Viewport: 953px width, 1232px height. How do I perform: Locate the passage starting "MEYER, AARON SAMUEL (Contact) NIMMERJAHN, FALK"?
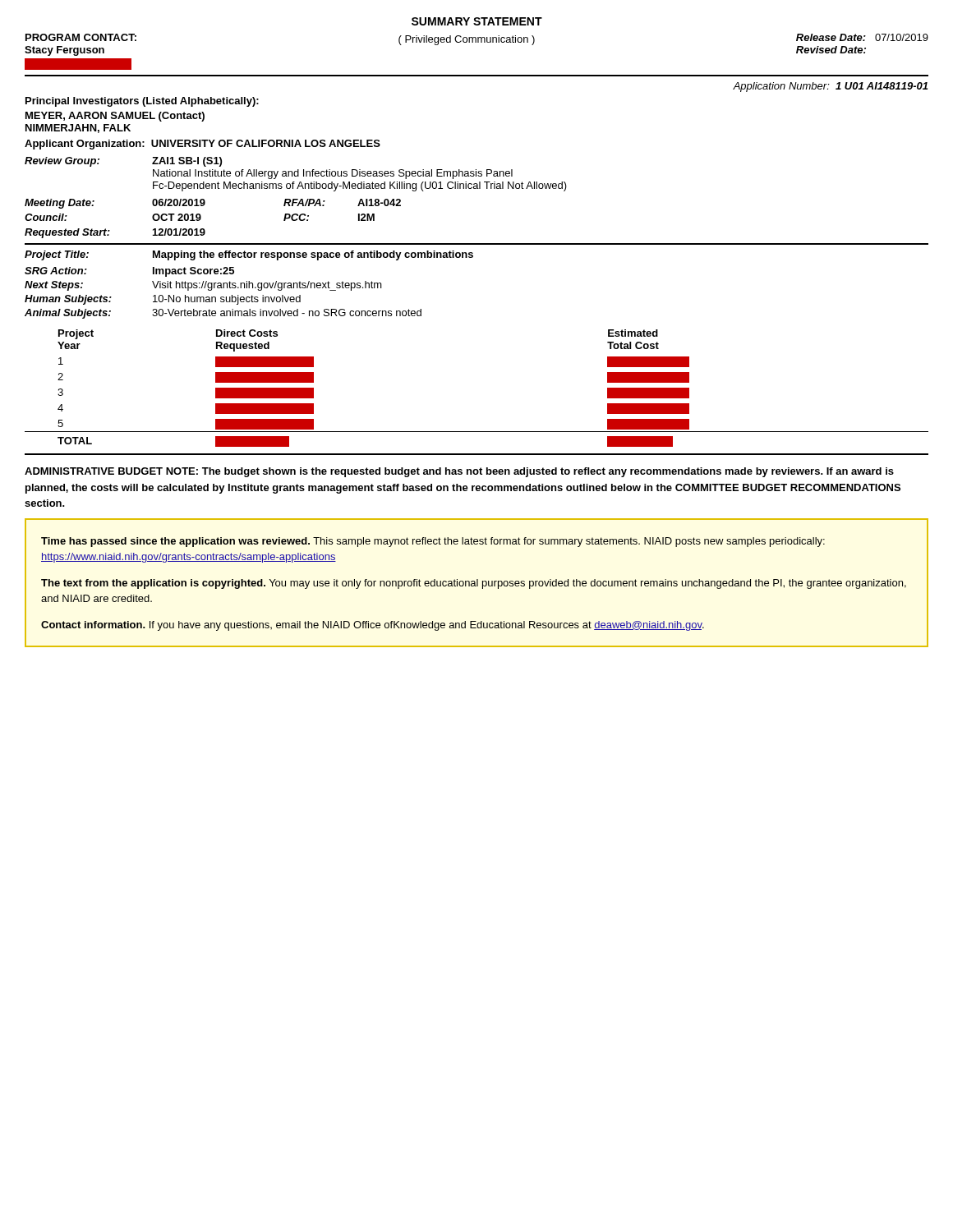115,122
